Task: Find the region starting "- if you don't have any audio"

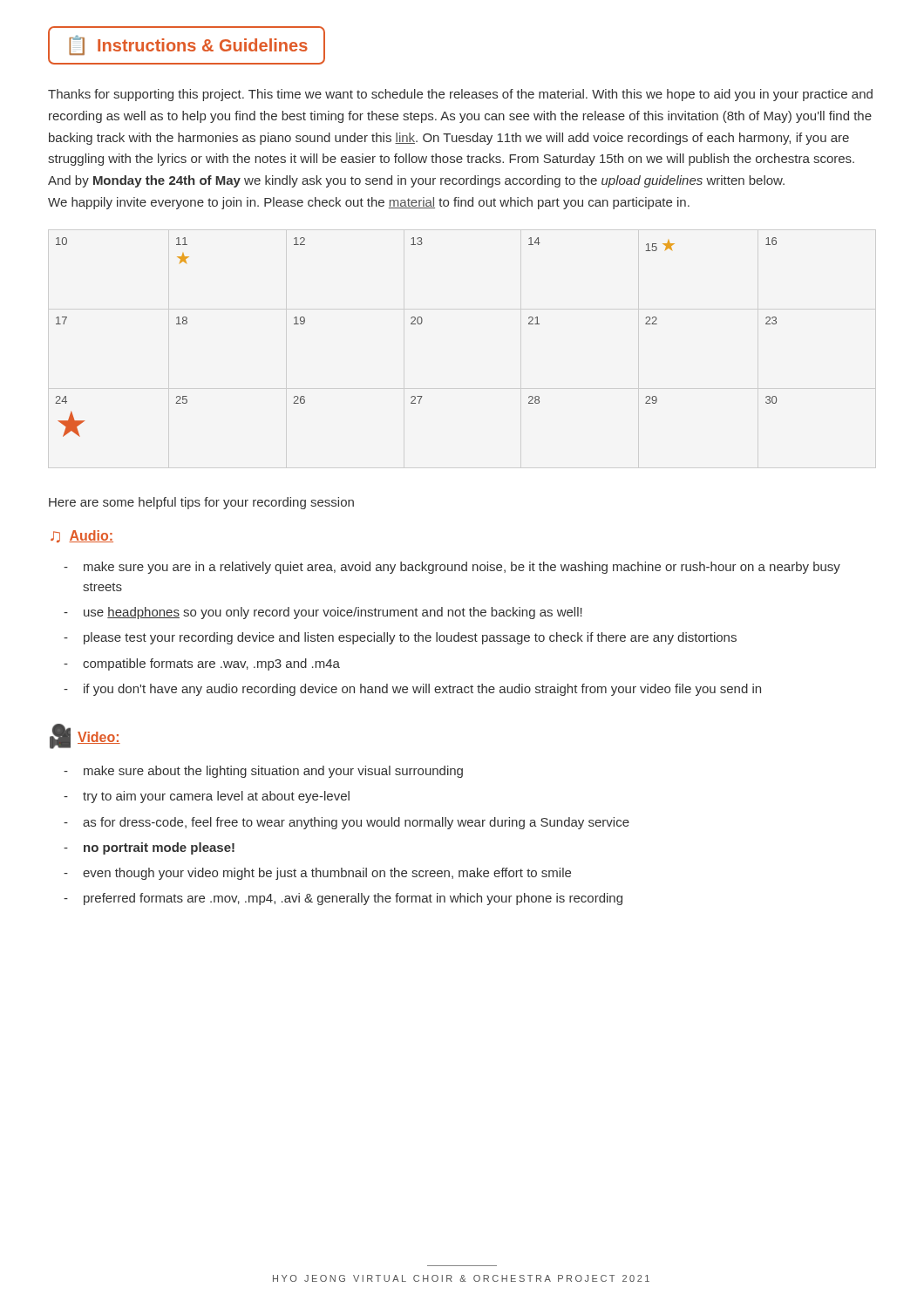Action: point(413,688)
